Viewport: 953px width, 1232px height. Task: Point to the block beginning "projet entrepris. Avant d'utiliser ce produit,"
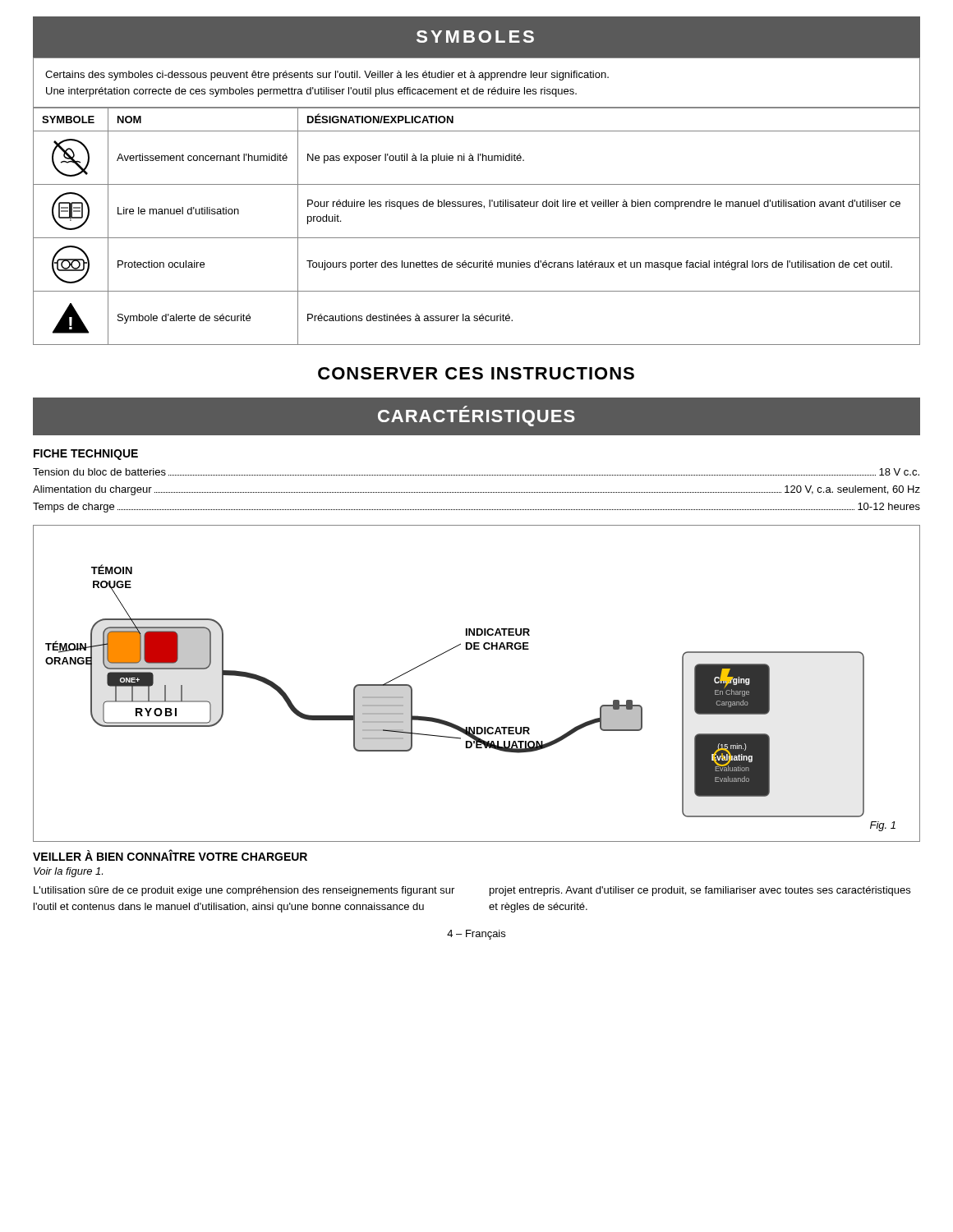pos(700,898)
